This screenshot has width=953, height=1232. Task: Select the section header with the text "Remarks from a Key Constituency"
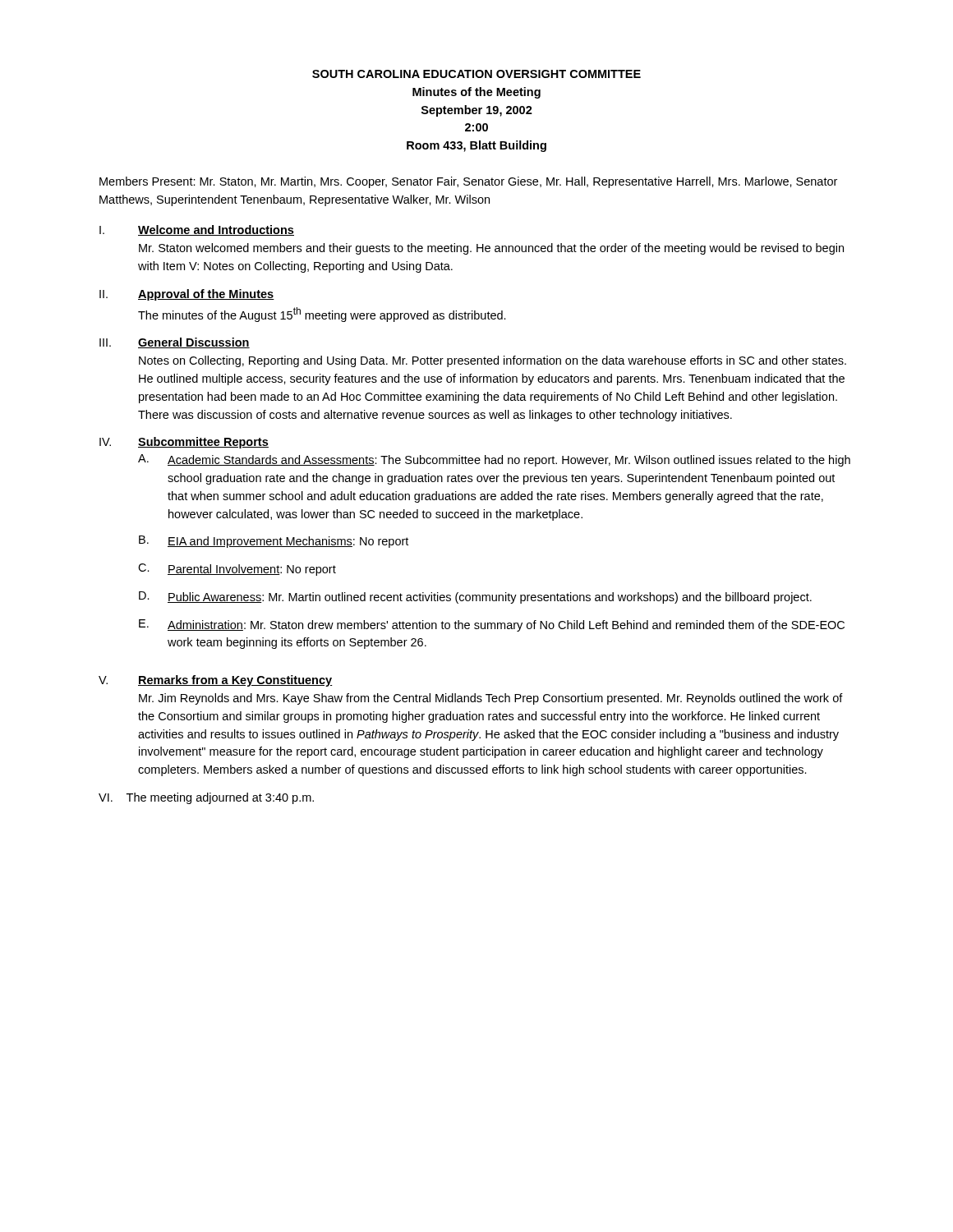(235, 680)
